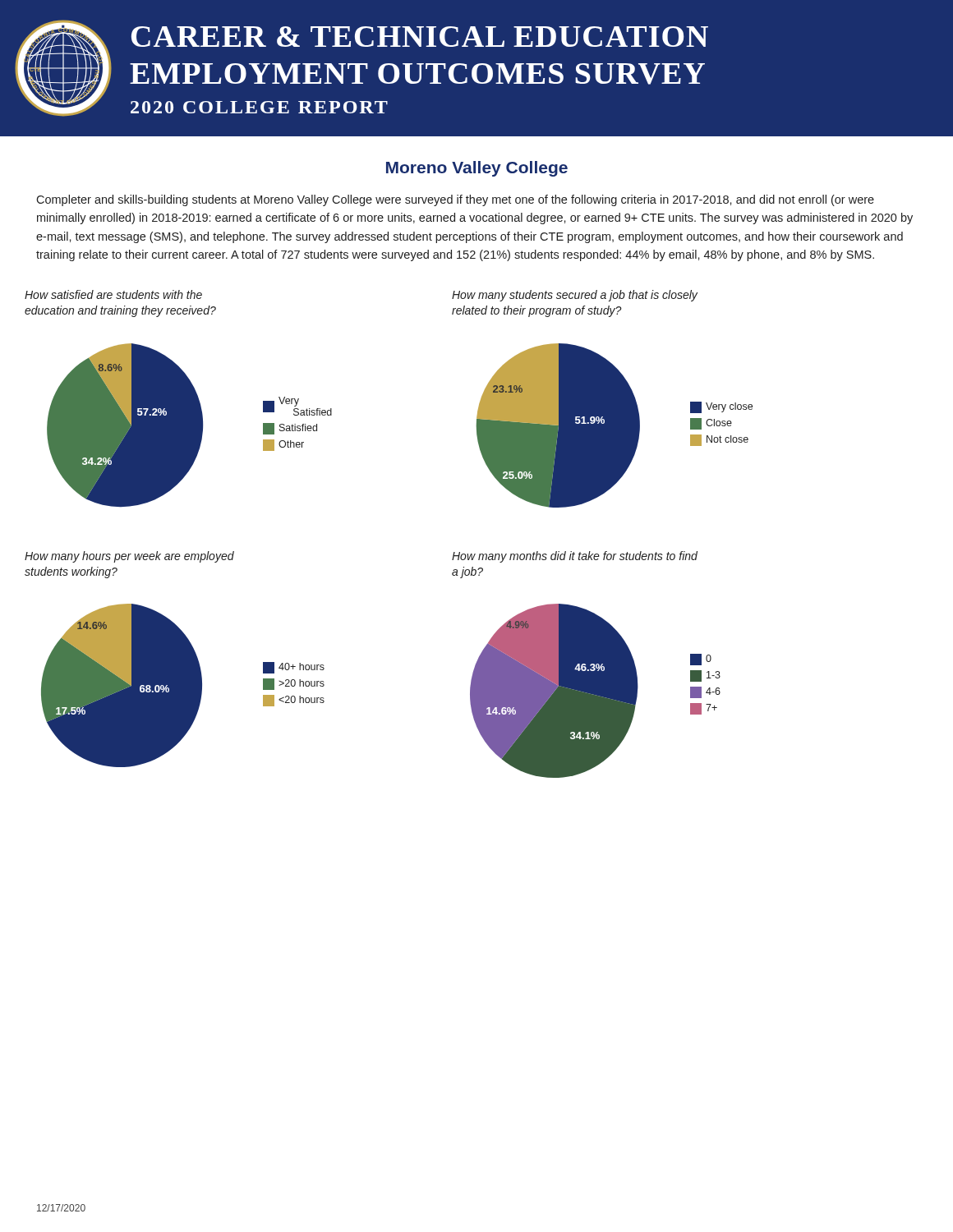Locate the caption containing "How many hours per week"

coord(129,564)
